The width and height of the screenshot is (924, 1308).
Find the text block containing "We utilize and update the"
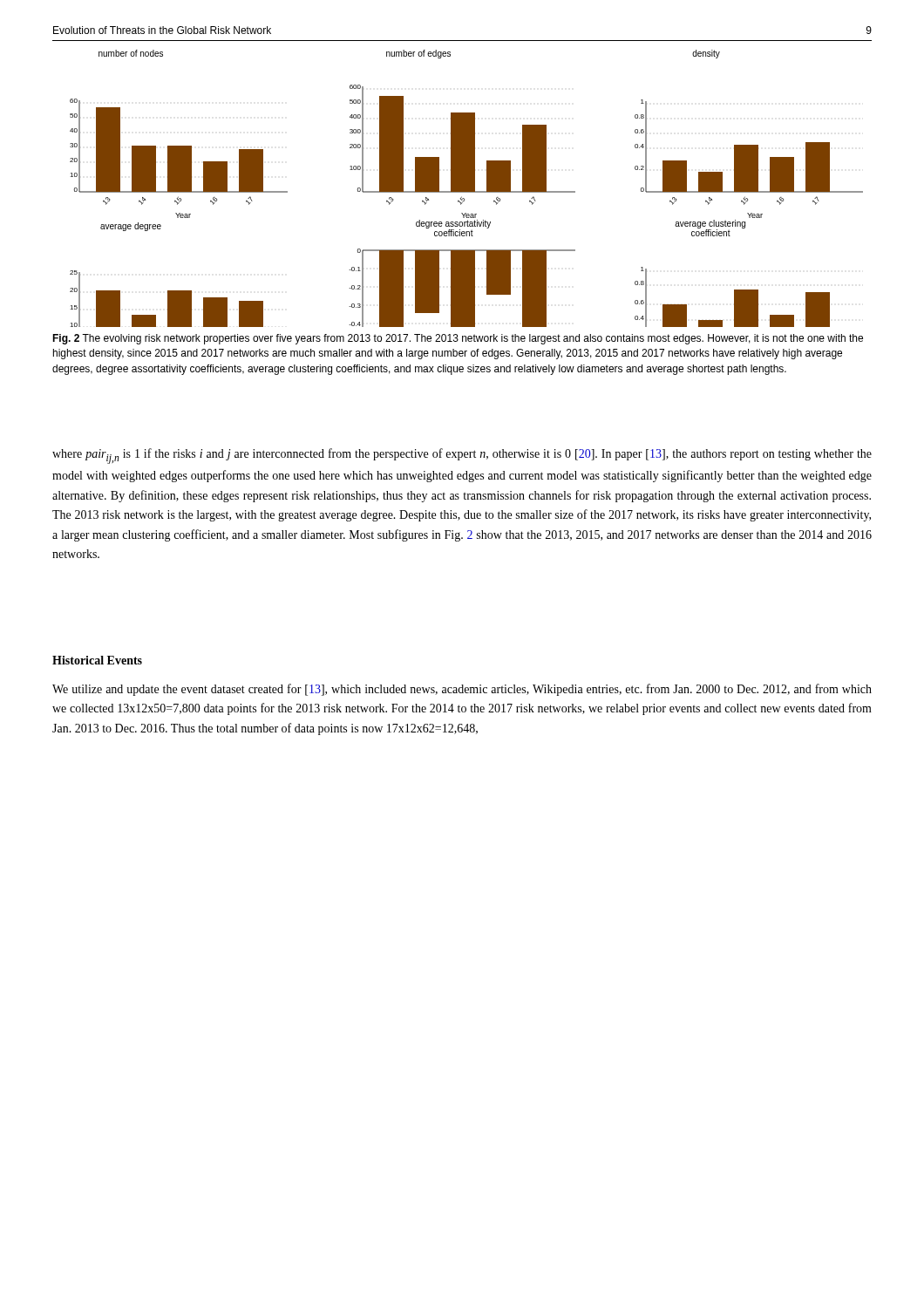coord(462,709)
